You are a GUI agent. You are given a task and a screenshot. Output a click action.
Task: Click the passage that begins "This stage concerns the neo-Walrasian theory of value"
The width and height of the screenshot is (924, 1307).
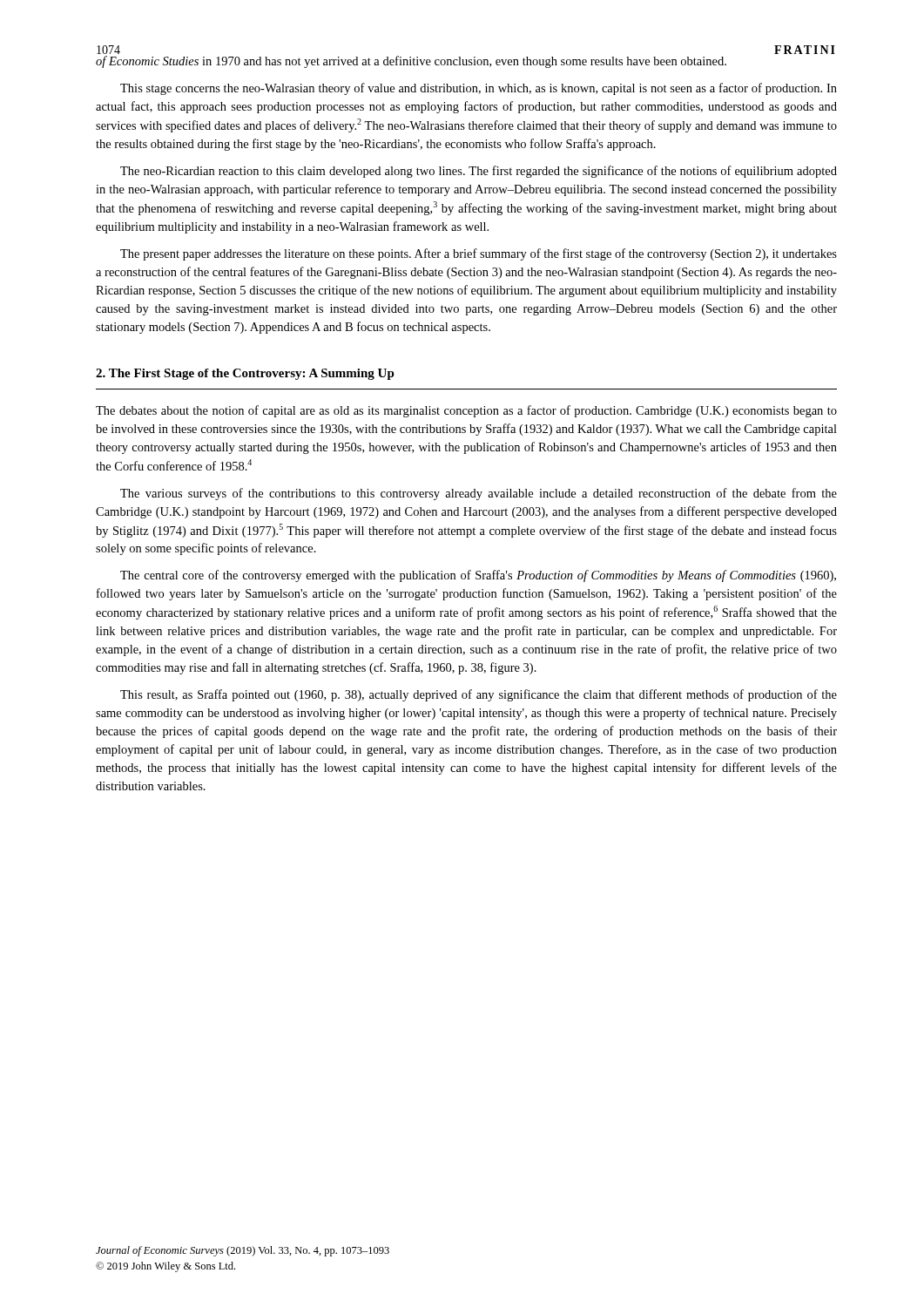click(x=466, y=116)
